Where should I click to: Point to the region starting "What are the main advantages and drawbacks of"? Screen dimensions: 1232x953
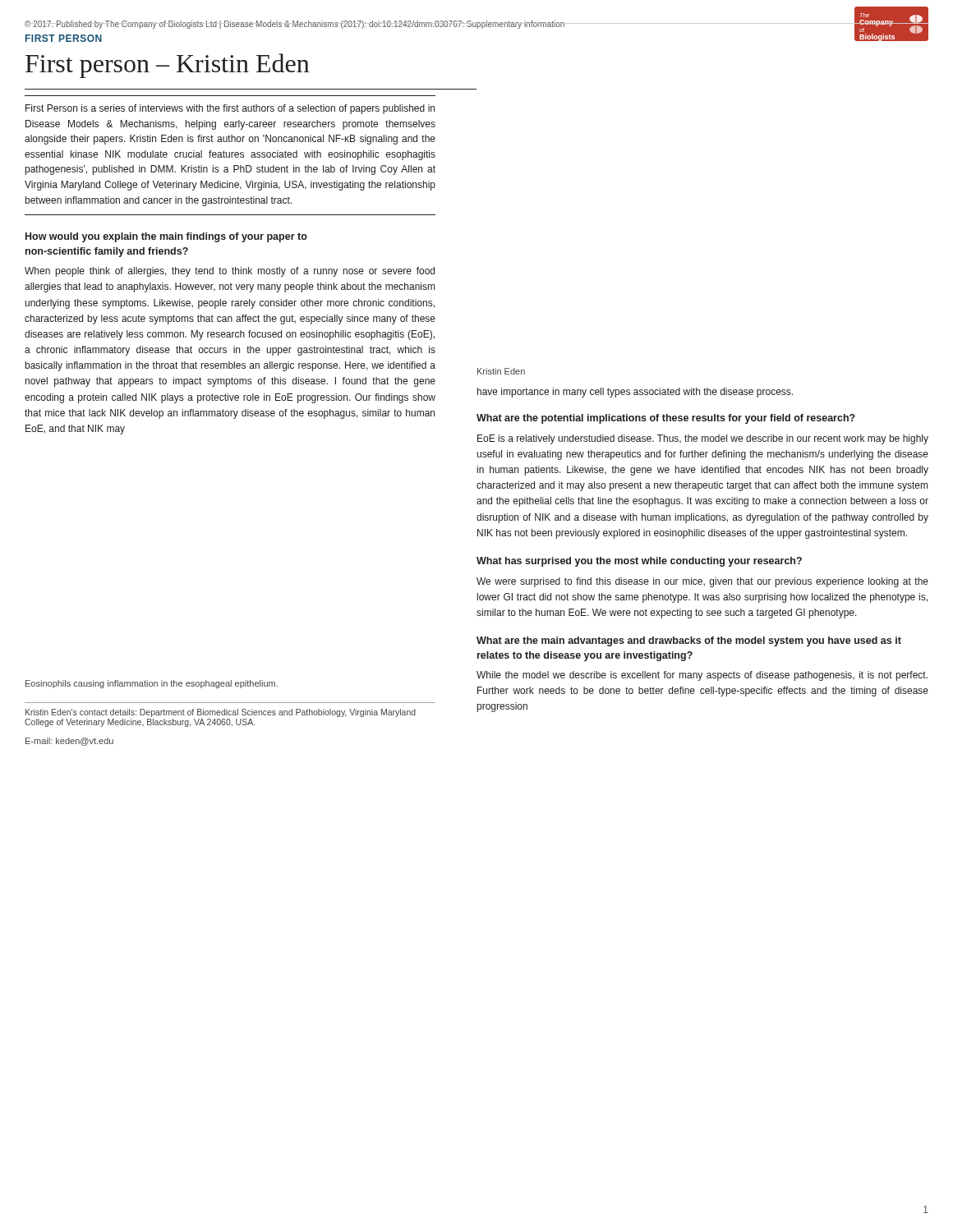click(689, 648)
